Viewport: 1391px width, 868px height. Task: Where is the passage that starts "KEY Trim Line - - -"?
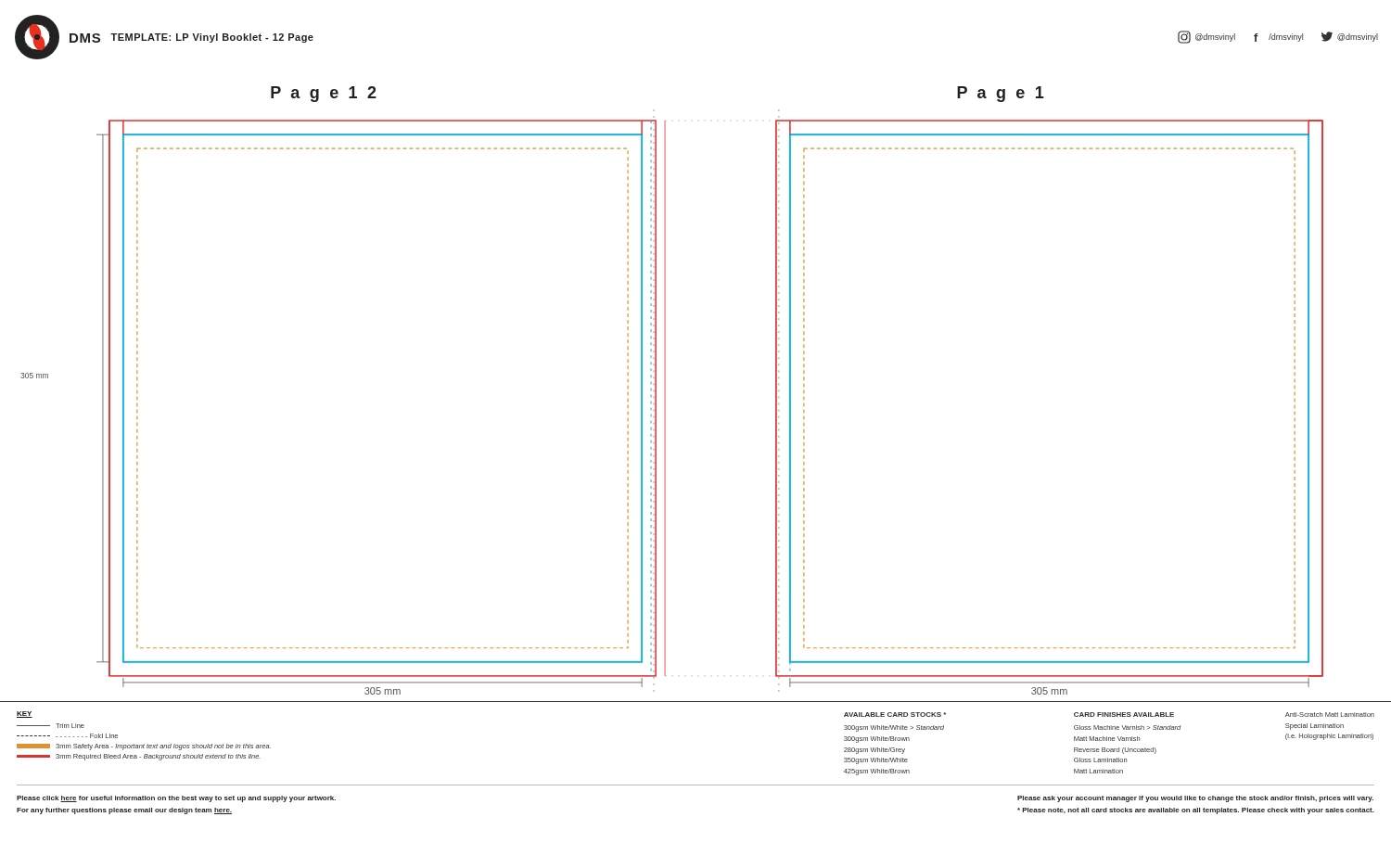click(x=156, y=735)
